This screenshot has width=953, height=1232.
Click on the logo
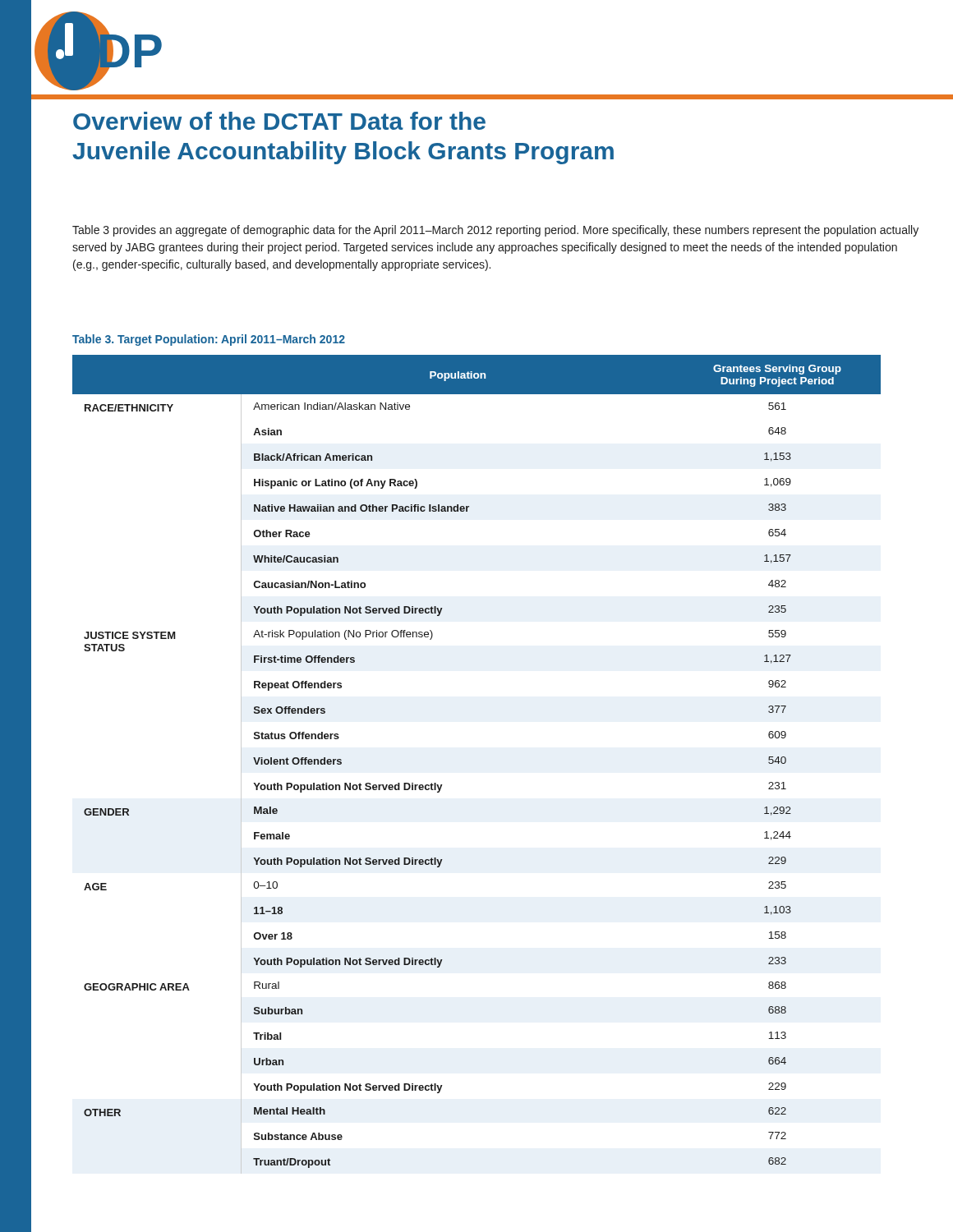(x=113, y=49)
